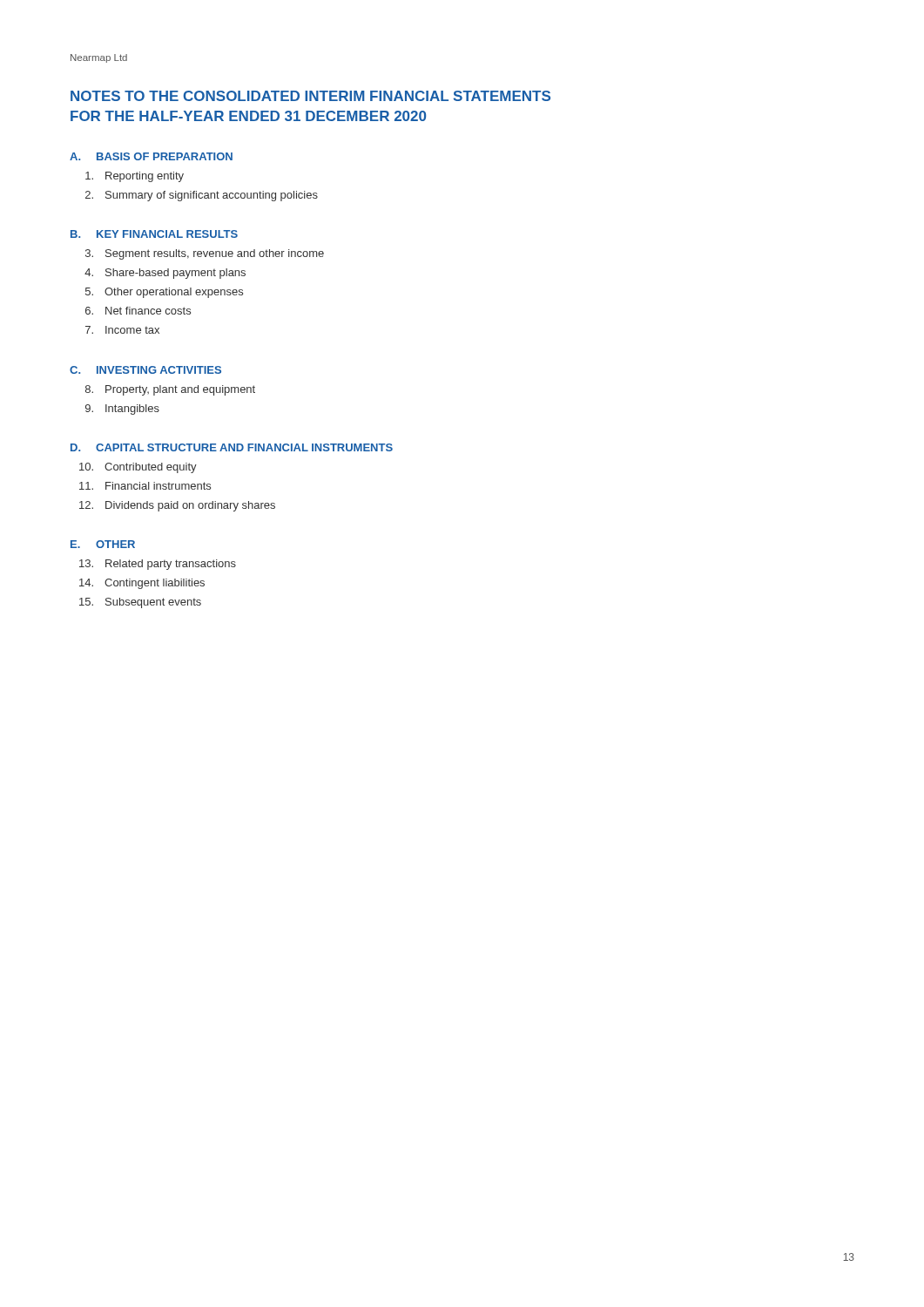This screenshot has width=924, height=1307.
Task: Click on the block starting "11. Financial instruments"
Action: [x=141, y=486]
